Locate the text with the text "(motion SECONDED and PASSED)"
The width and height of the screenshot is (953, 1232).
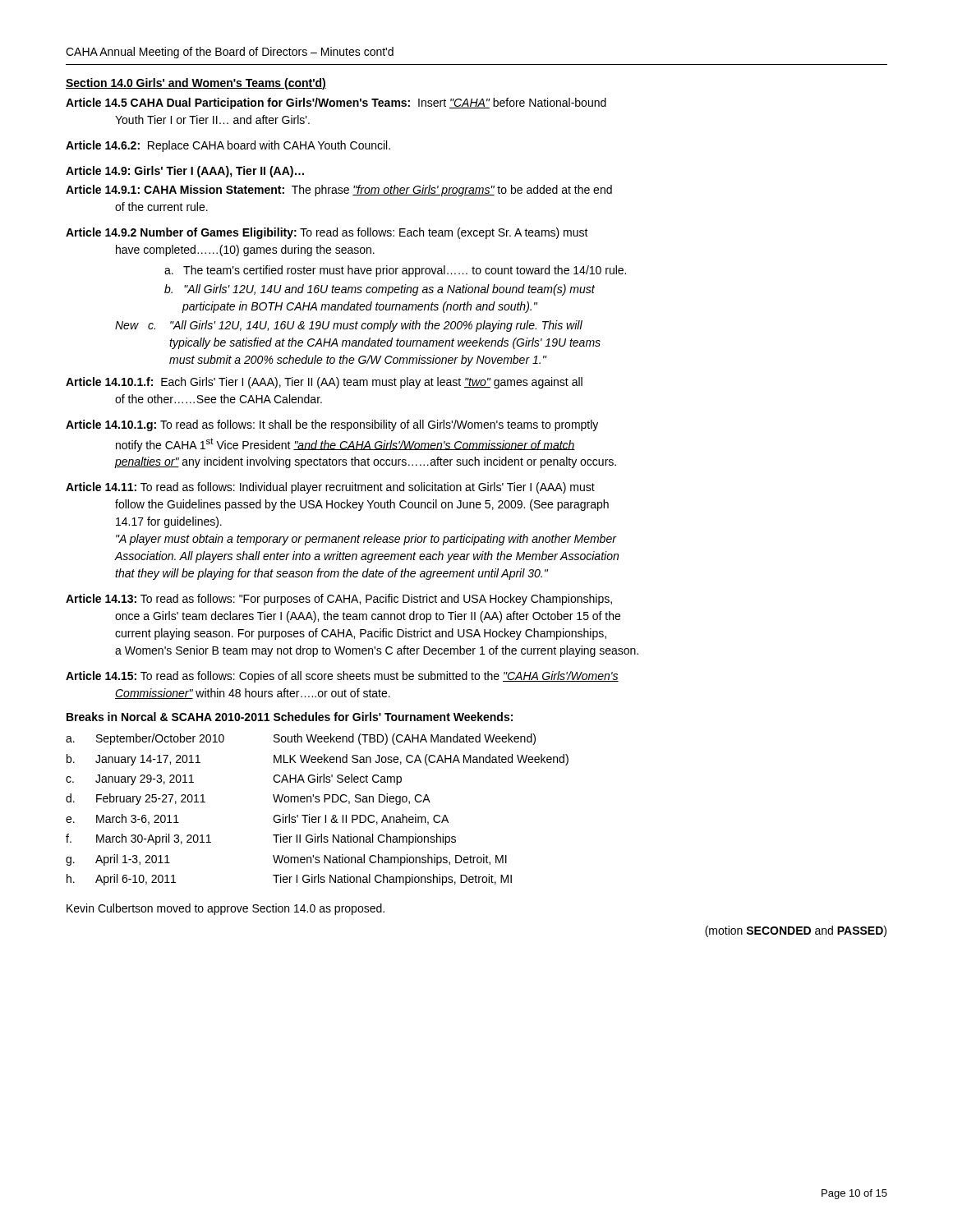[796, 931]
